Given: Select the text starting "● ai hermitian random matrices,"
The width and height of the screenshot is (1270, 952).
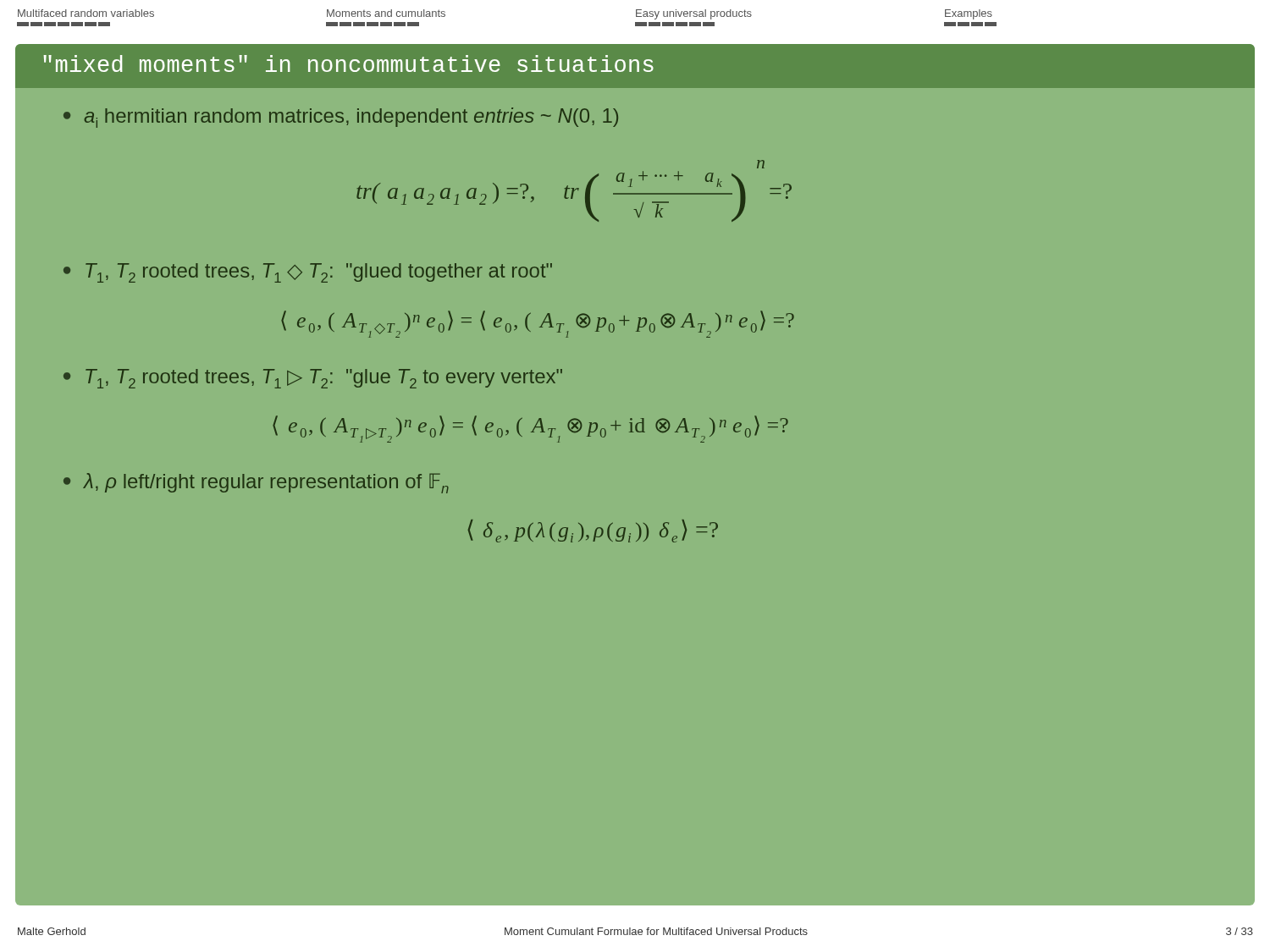Looking at the screenshot, I should point(341,117).
